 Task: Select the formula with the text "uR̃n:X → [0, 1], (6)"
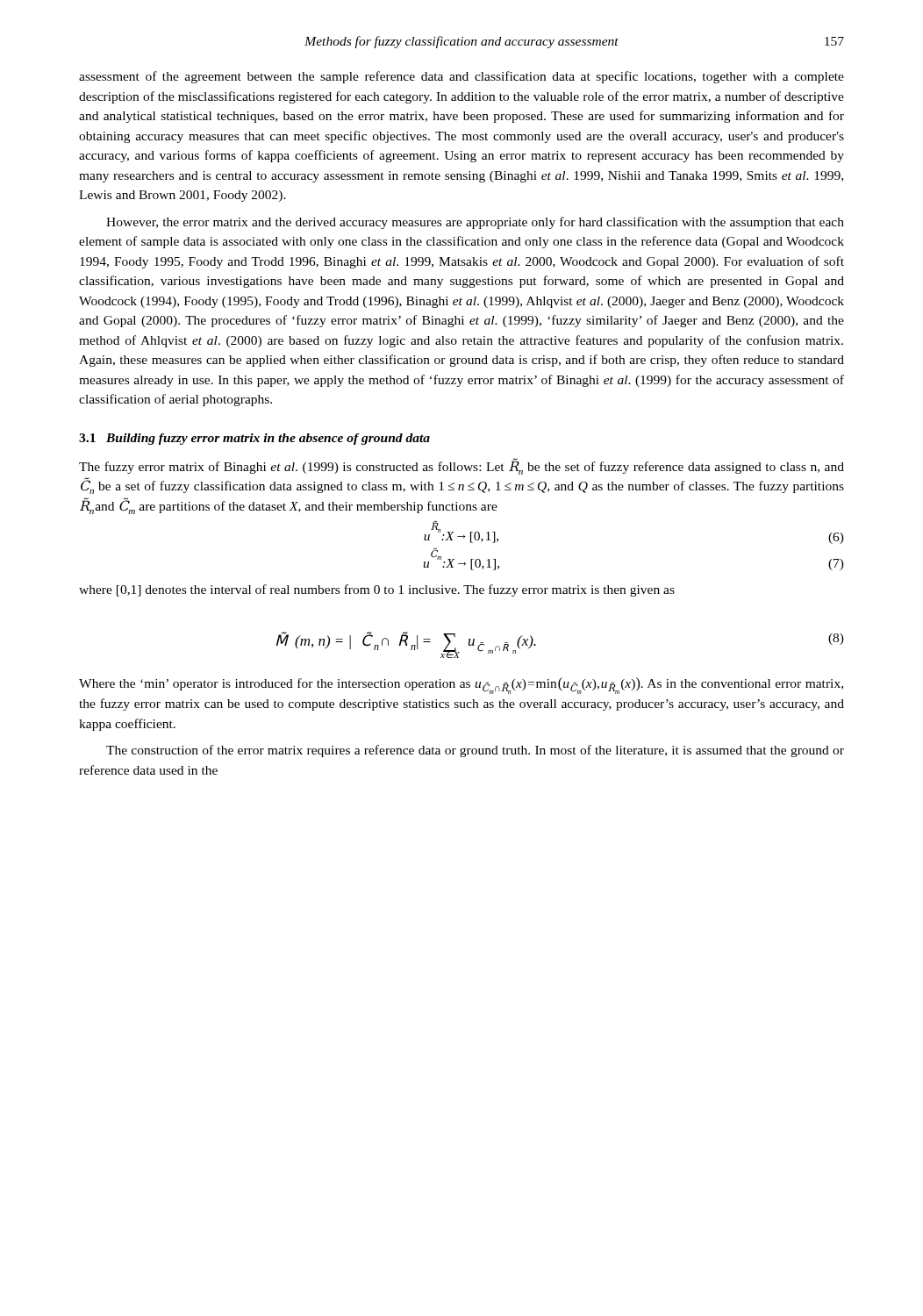[462, 537]
